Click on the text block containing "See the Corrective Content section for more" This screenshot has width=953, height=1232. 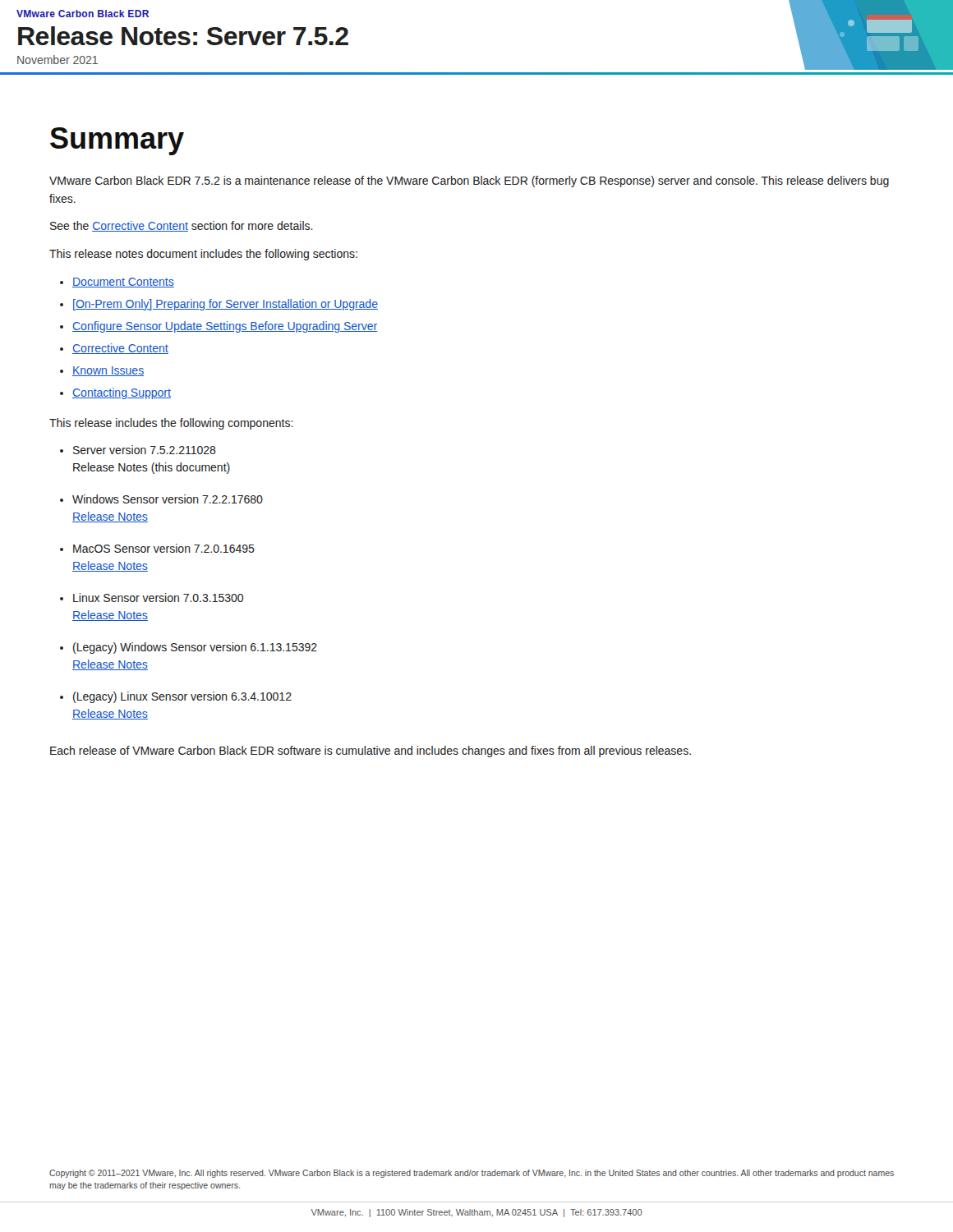click(181, 226)
